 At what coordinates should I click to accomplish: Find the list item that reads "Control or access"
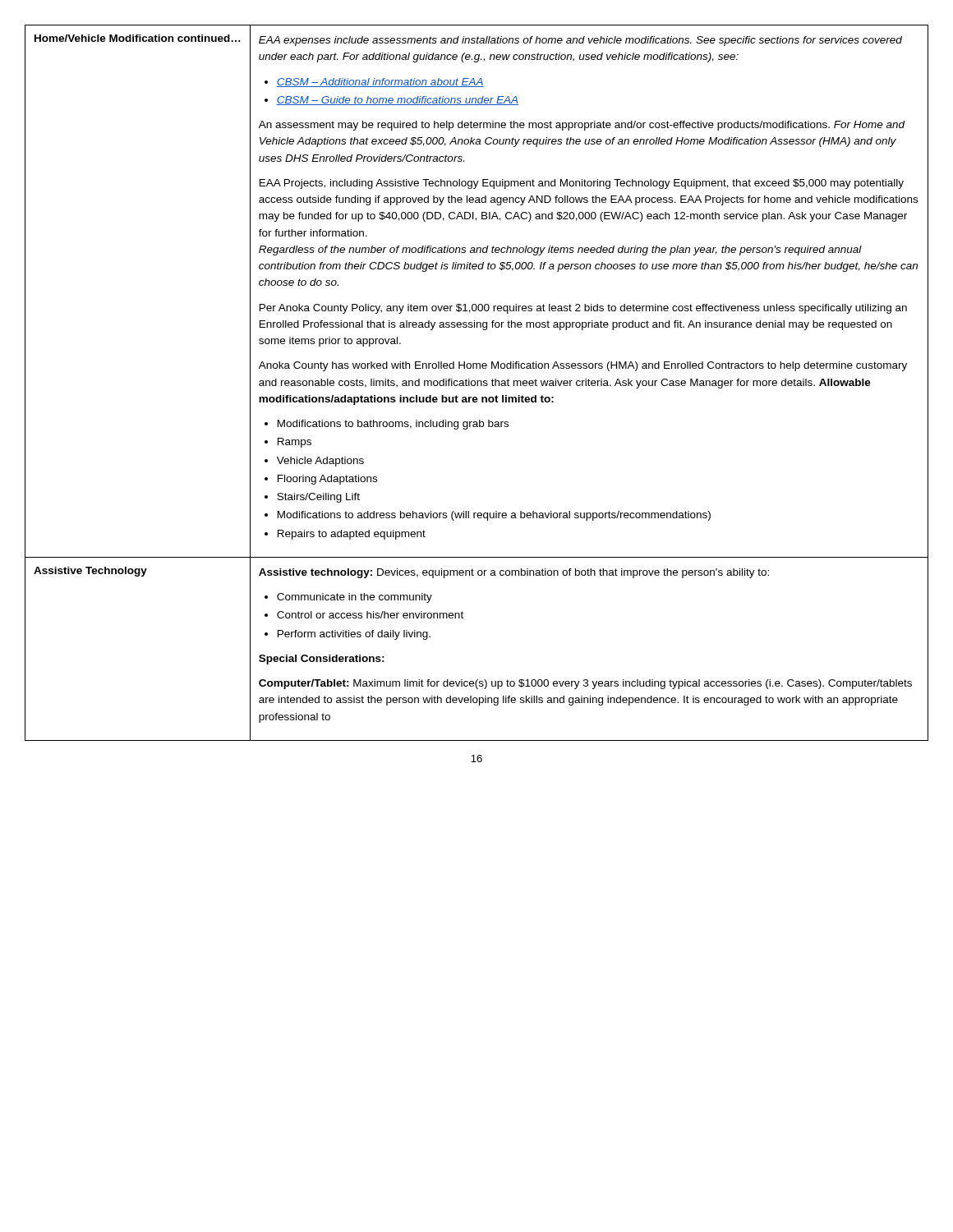coord(370,615)
